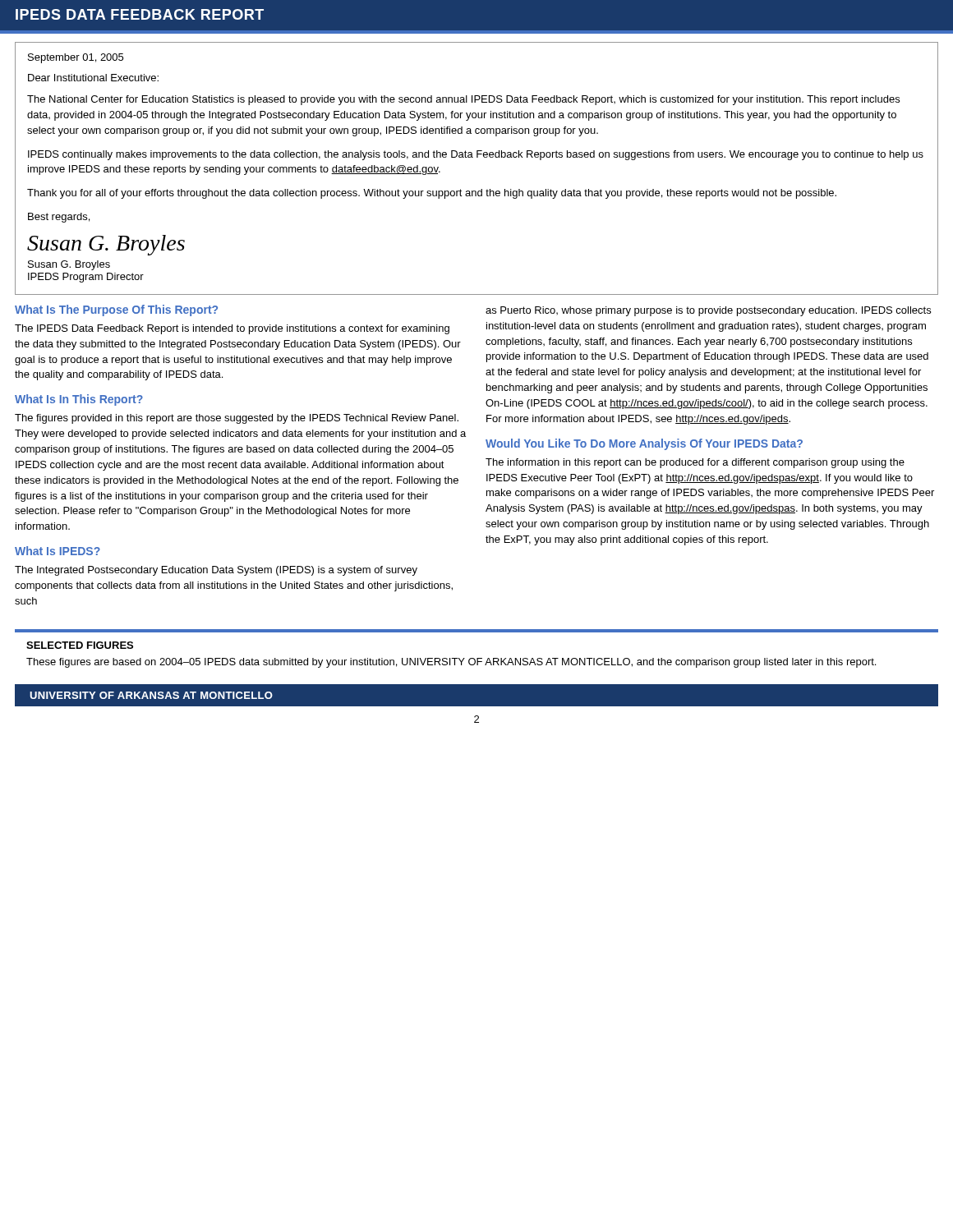Point to the block beginning "The figures provided"
953x1232 pixels.
click(x=240, y=472)
